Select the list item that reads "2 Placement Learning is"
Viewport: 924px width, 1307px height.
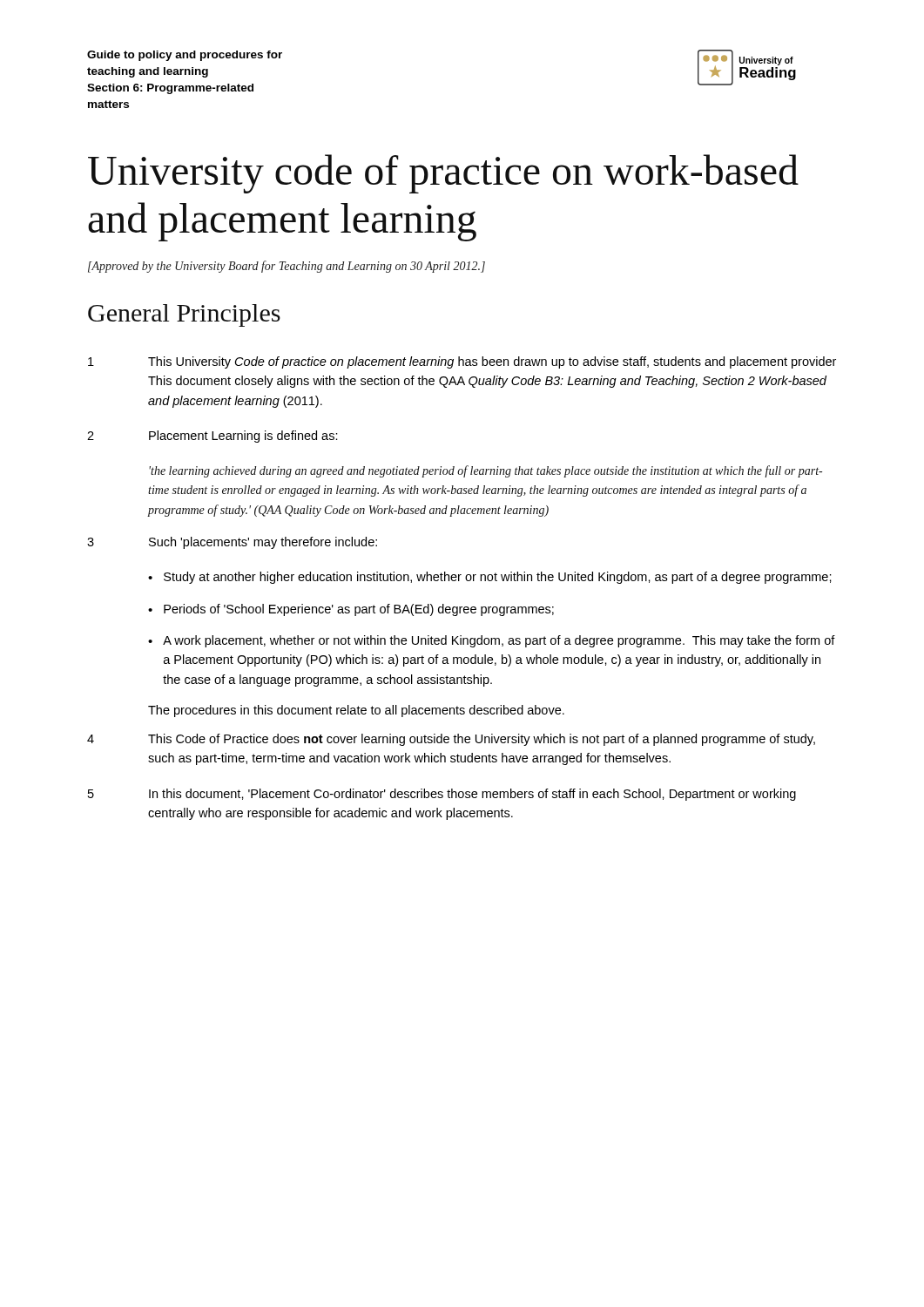click(x=212, y=437)
